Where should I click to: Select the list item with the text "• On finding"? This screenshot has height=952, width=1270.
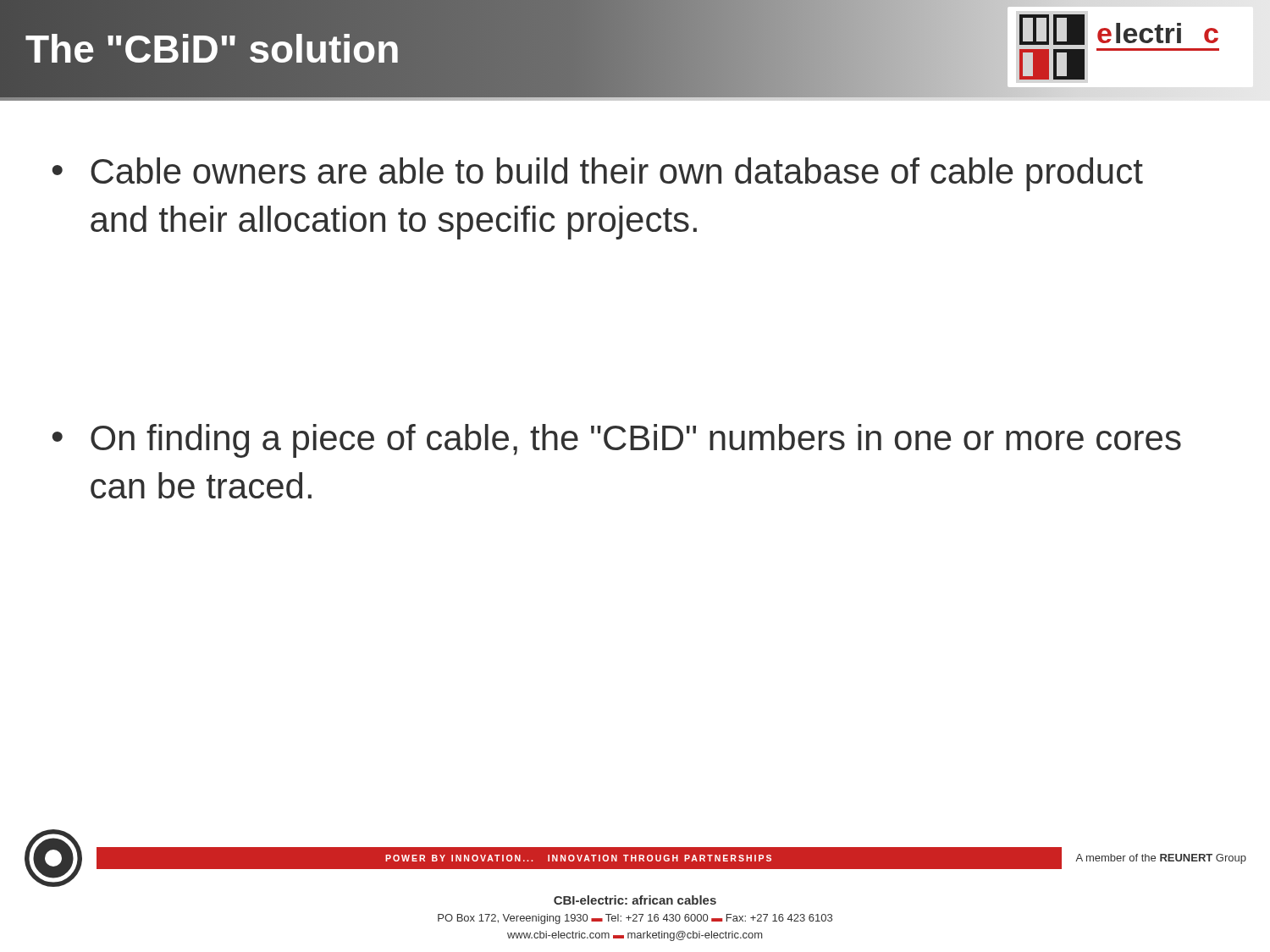coord(627,463)
